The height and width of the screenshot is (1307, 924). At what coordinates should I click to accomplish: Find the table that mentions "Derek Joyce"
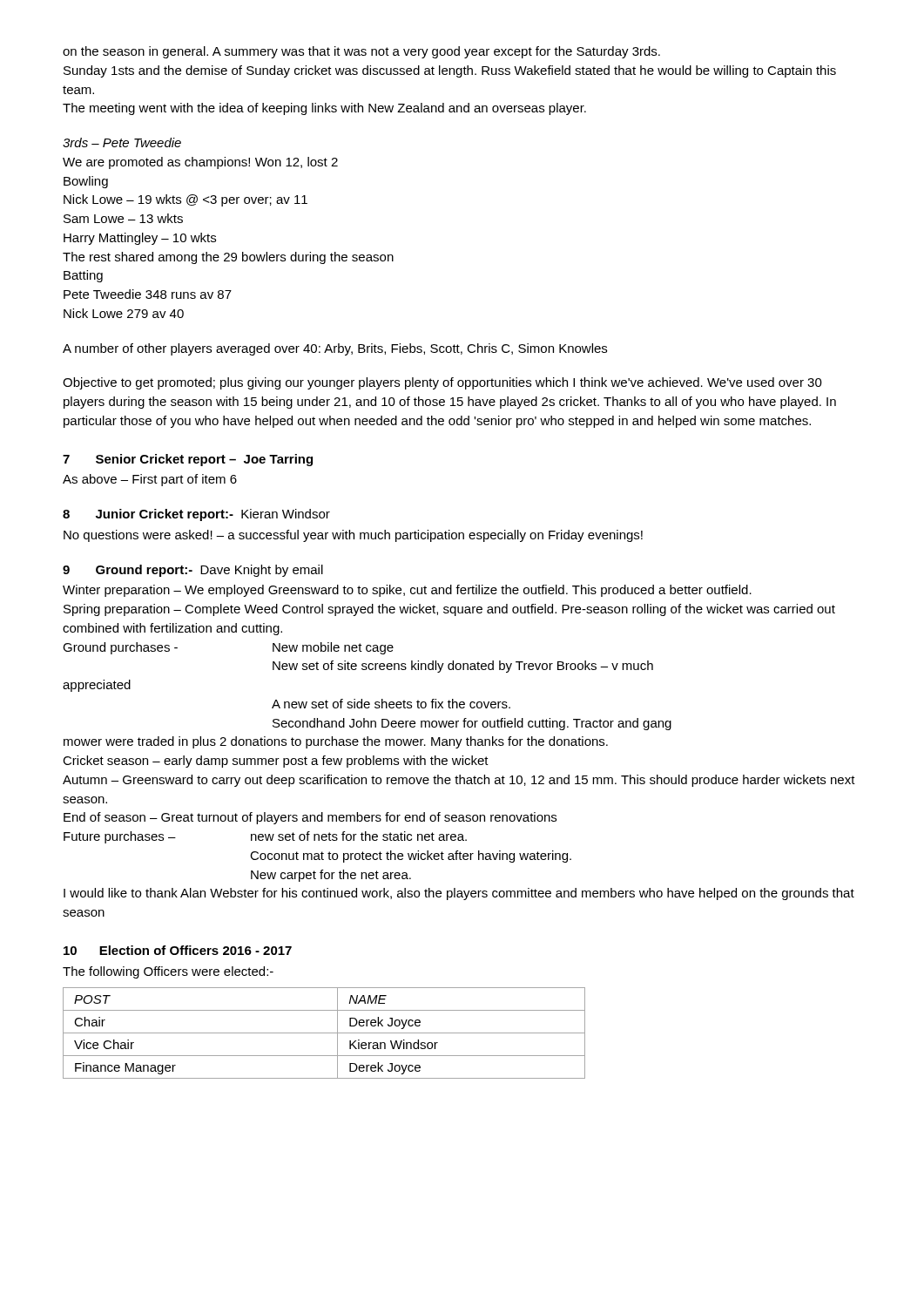pyautogui.click(x=462, y=1033)
